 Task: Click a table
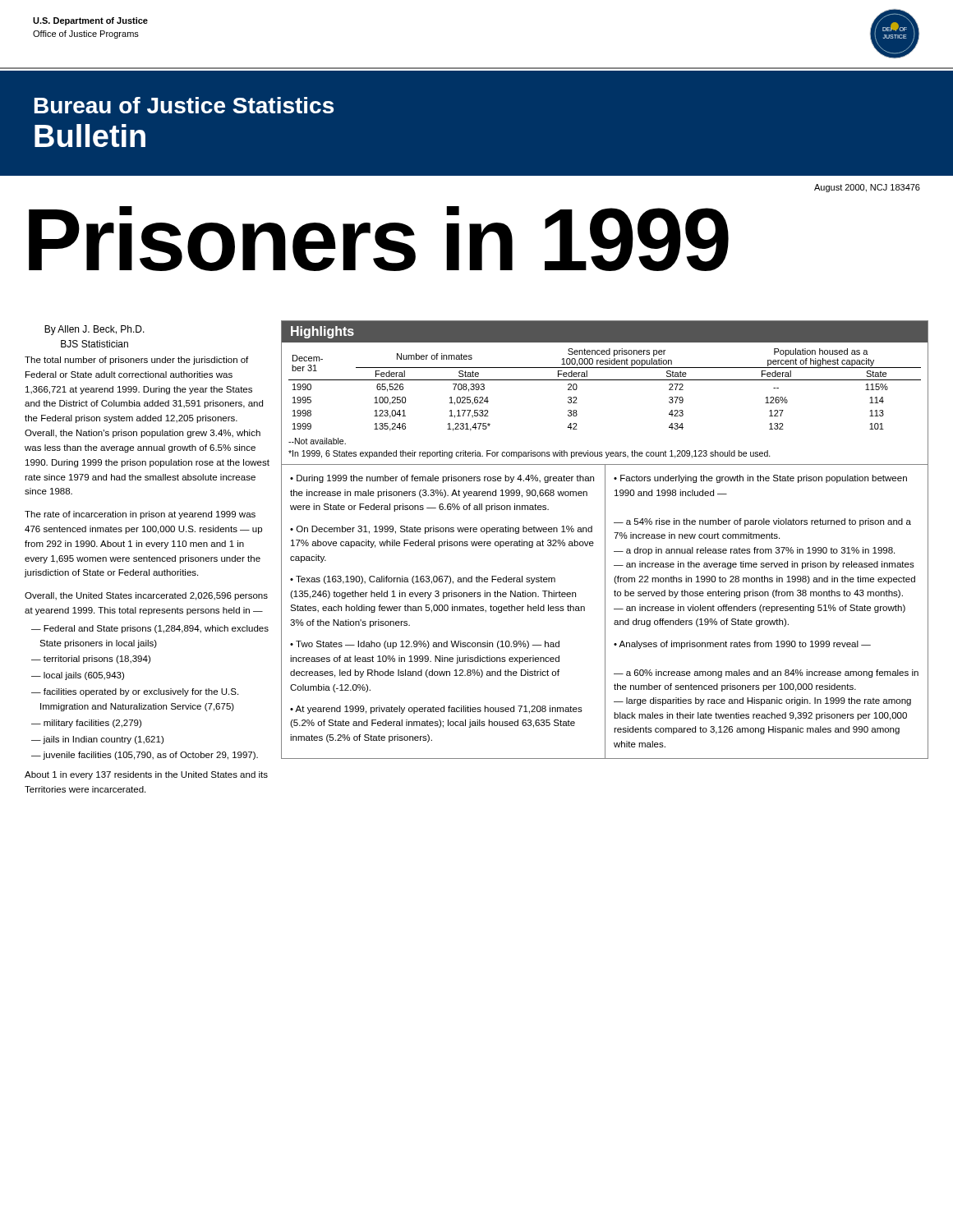tap(605, 393)
